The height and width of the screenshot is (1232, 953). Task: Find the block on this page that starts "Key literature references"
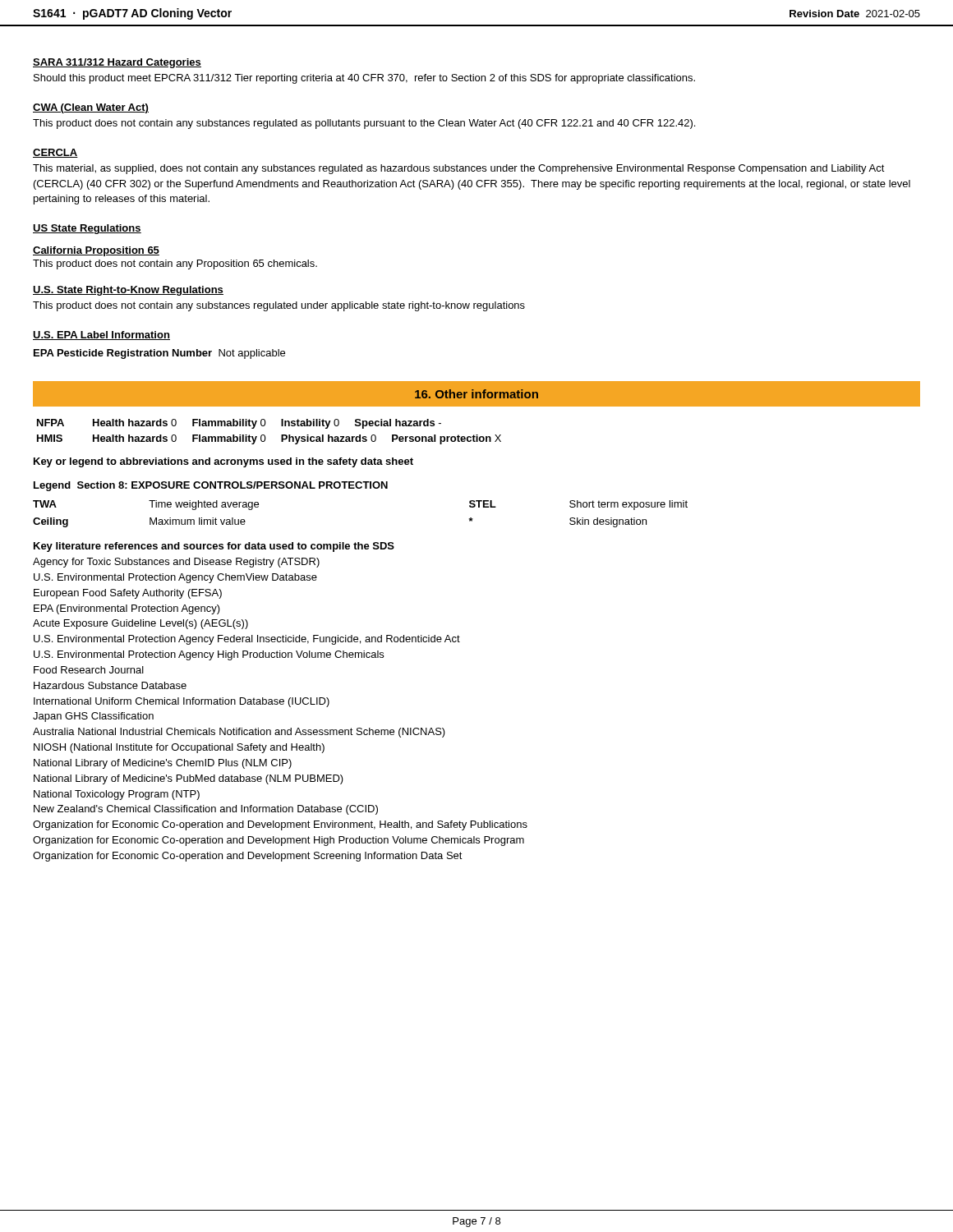tap(280, 701)
